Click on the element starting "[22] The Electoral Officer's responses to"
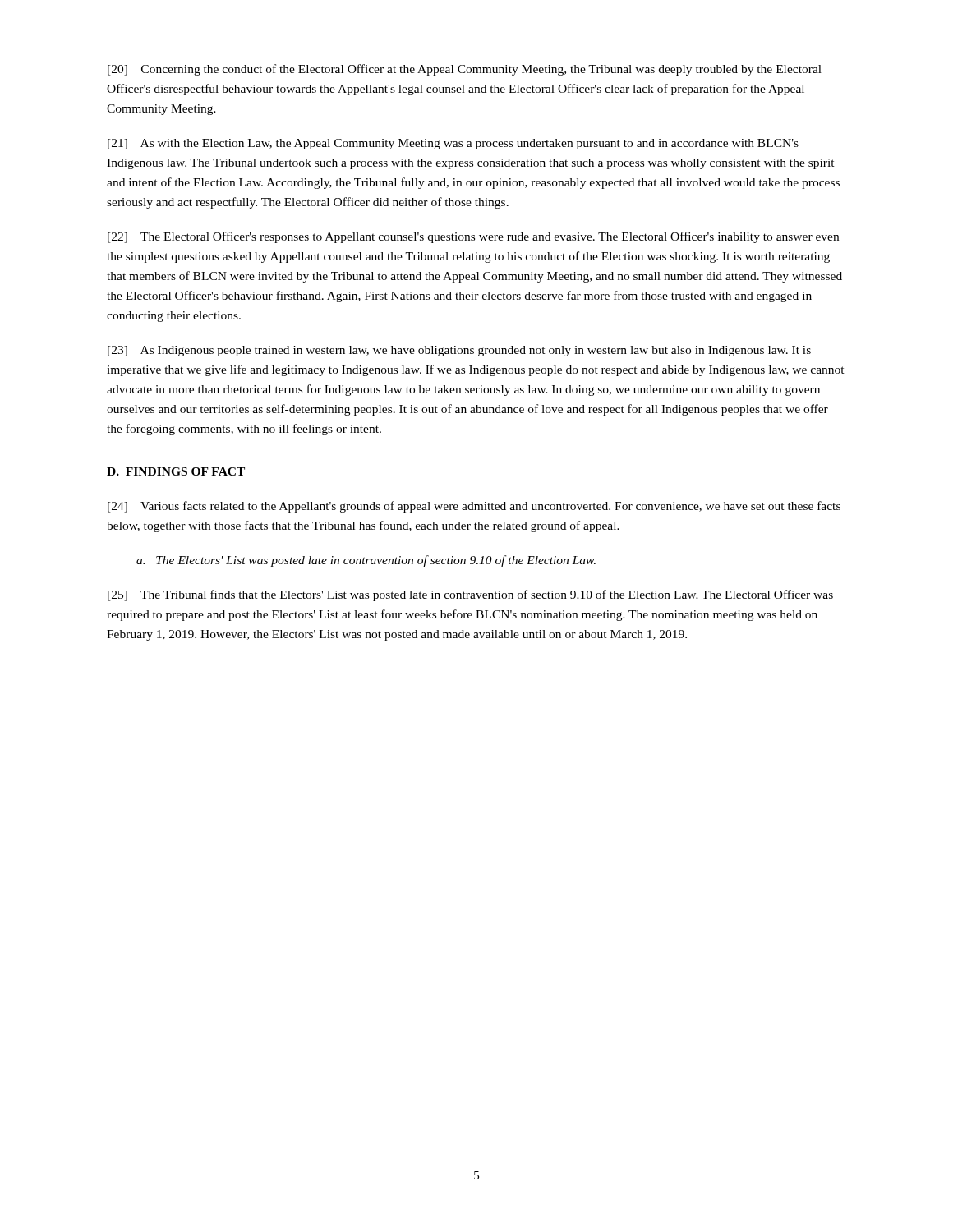The height and width of the screenshot is (1232, 953). click(x=474, y=276)
